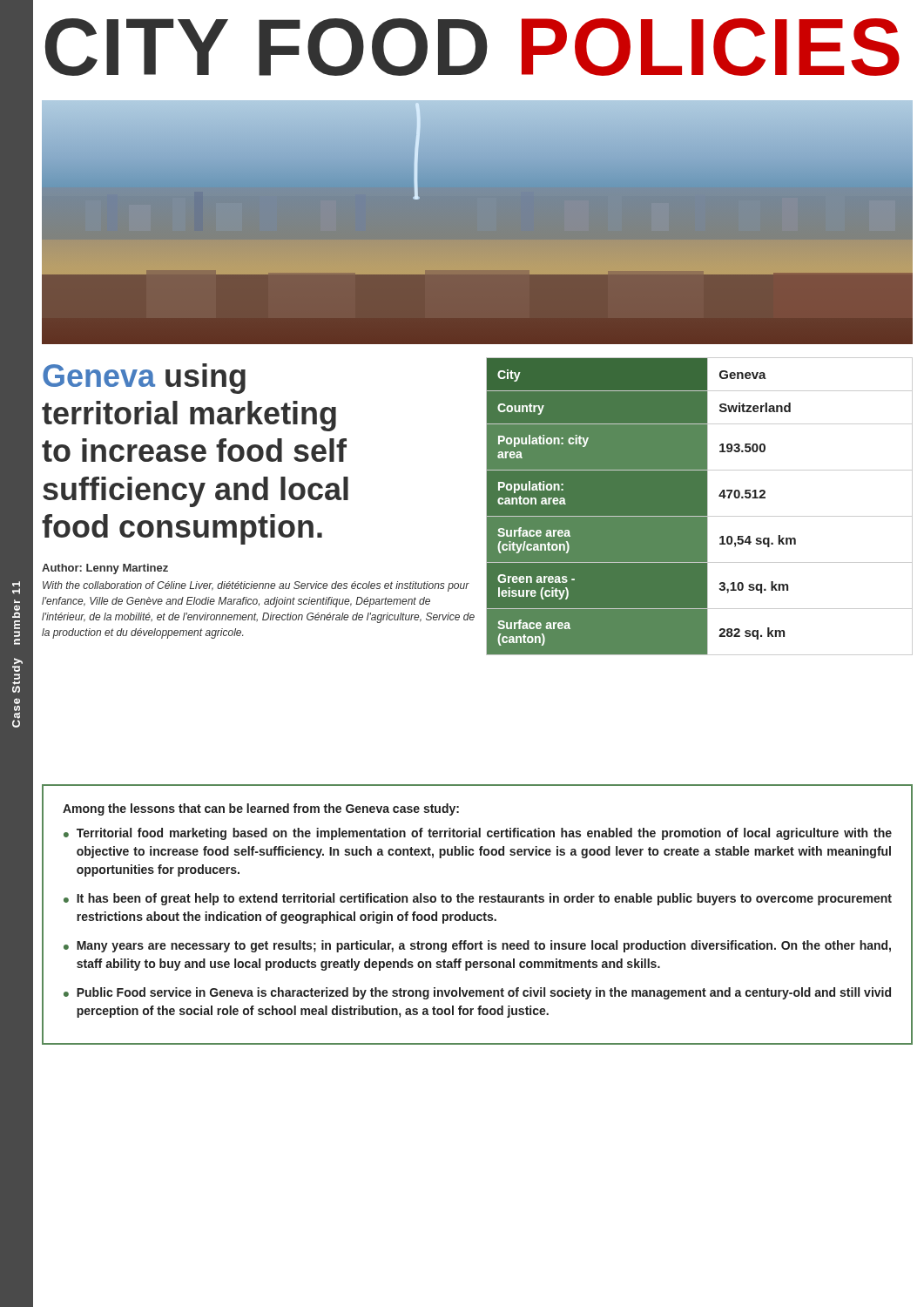
Task: Select the region starting "• Public Food service in Geneva is"
Action: pyautogui.click(x=477, y=1002)
